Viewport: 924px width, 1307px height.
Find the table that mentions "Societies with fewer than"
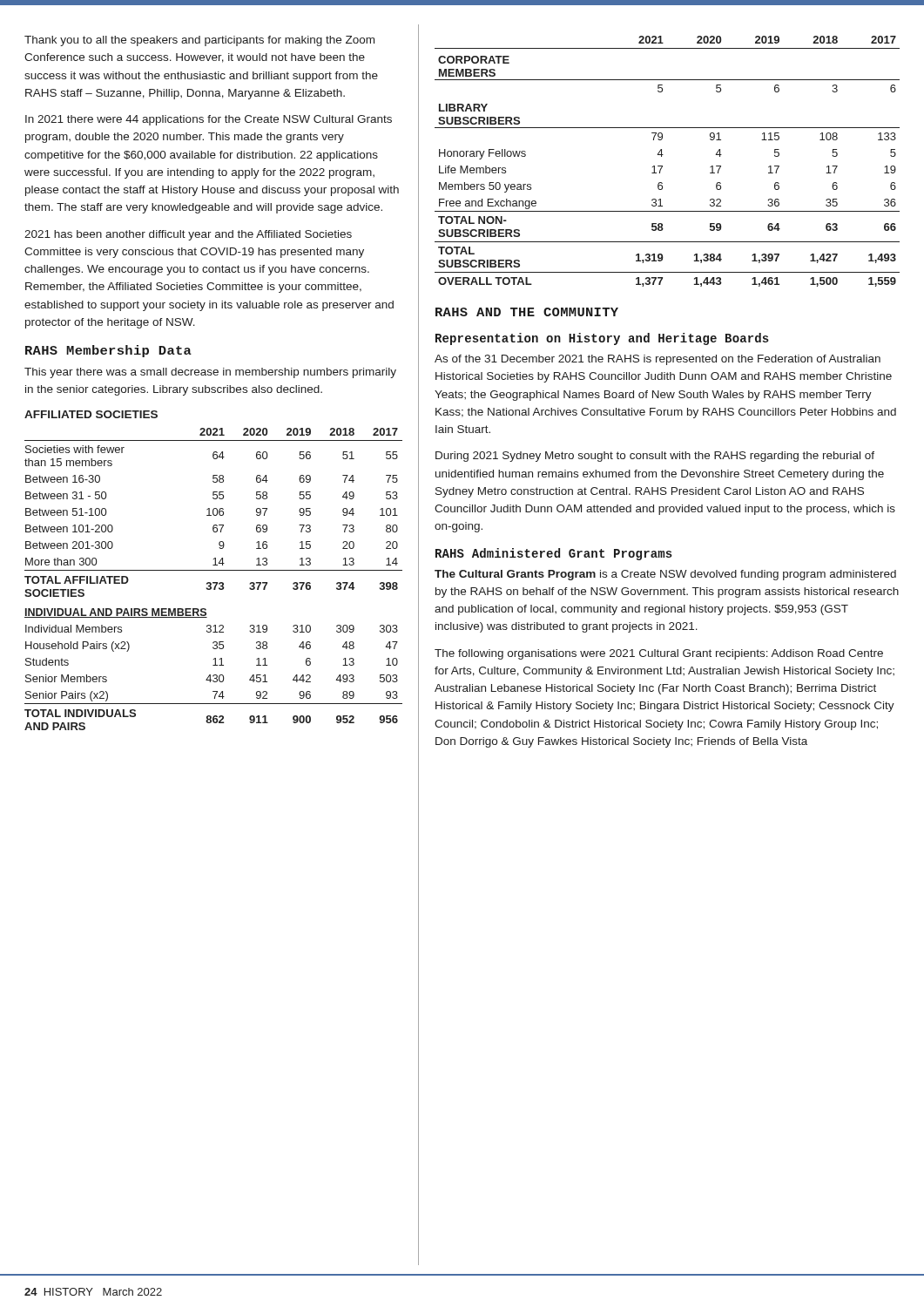(213, 571)
